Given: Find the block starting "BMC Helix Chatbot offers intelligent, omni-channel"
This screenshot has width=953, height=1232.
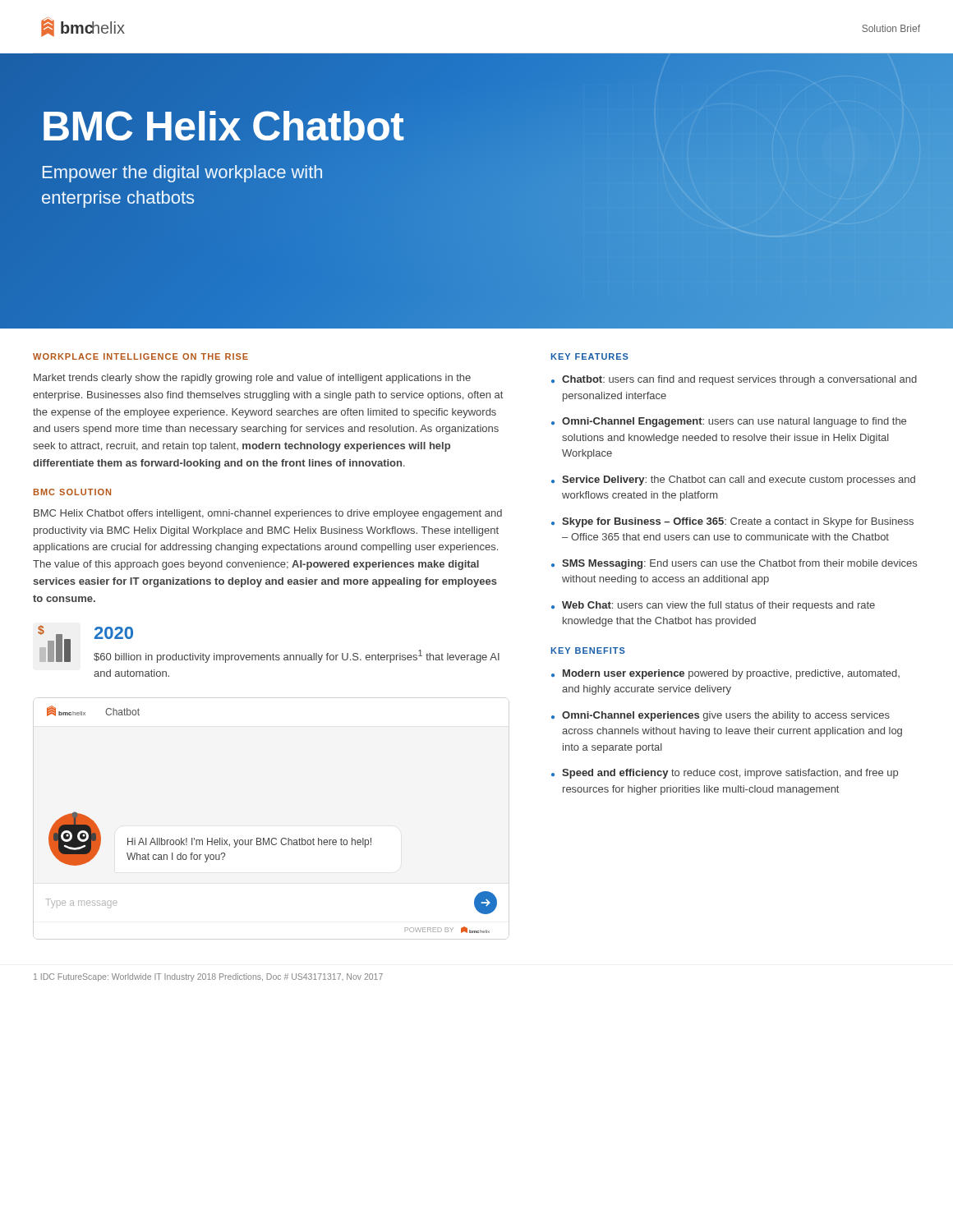Looking at the screenshot, I should coord(268,555).
